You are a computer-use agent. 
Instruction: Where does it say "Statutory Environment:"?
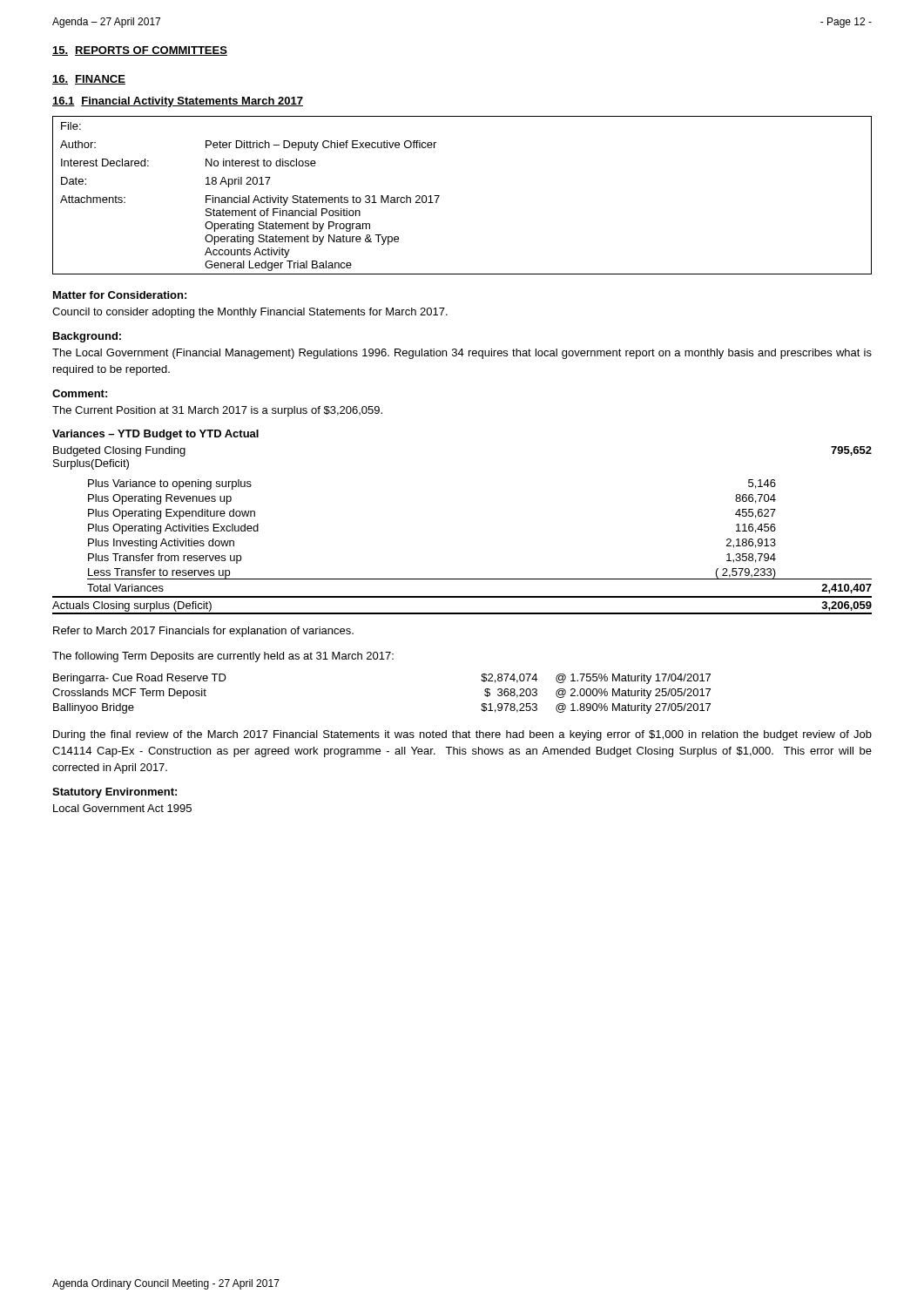115,791
